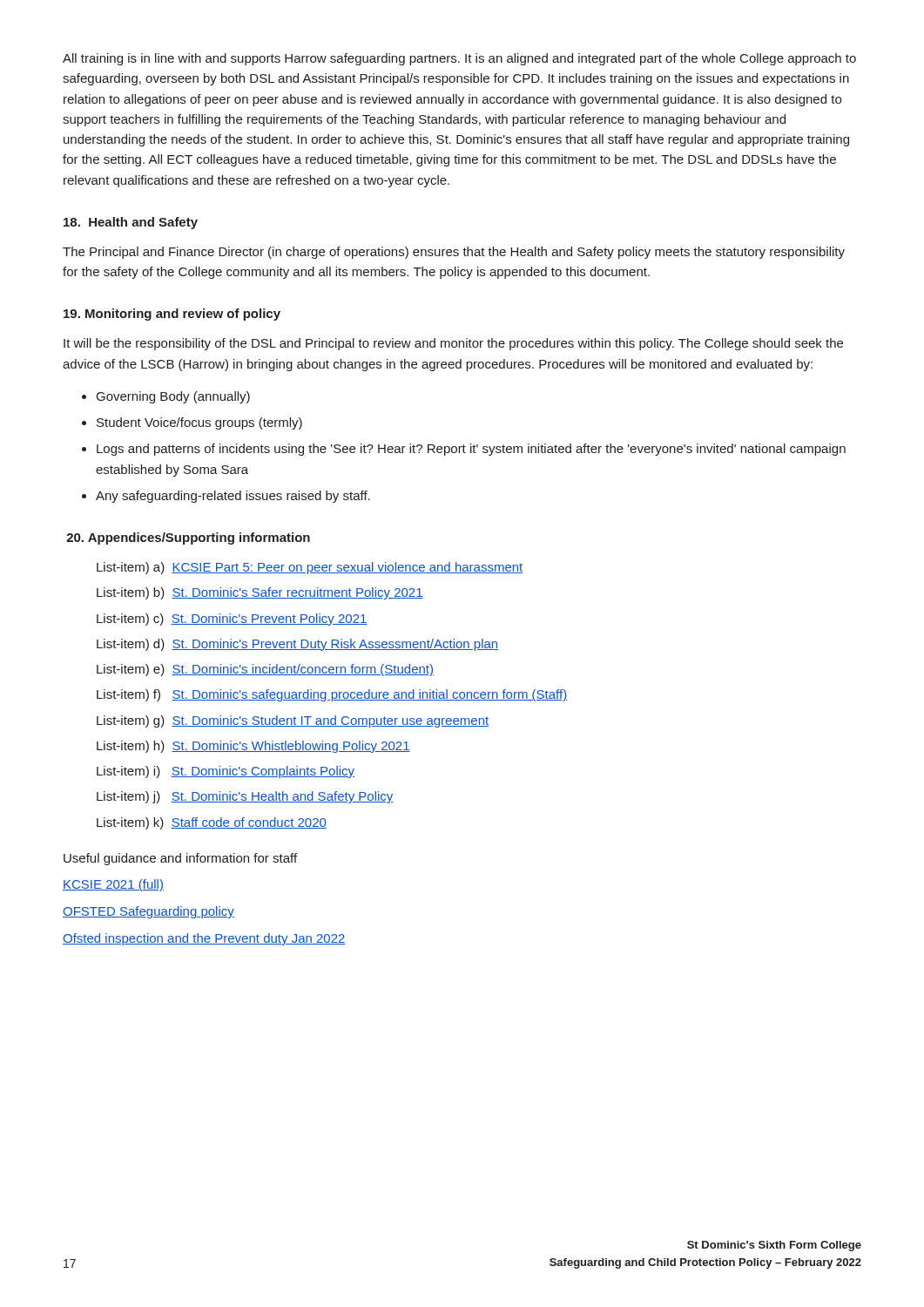
Task: Locate the block of text that opens with "Logs and patterns of incidents"
Action: click(x=471, y=459)
